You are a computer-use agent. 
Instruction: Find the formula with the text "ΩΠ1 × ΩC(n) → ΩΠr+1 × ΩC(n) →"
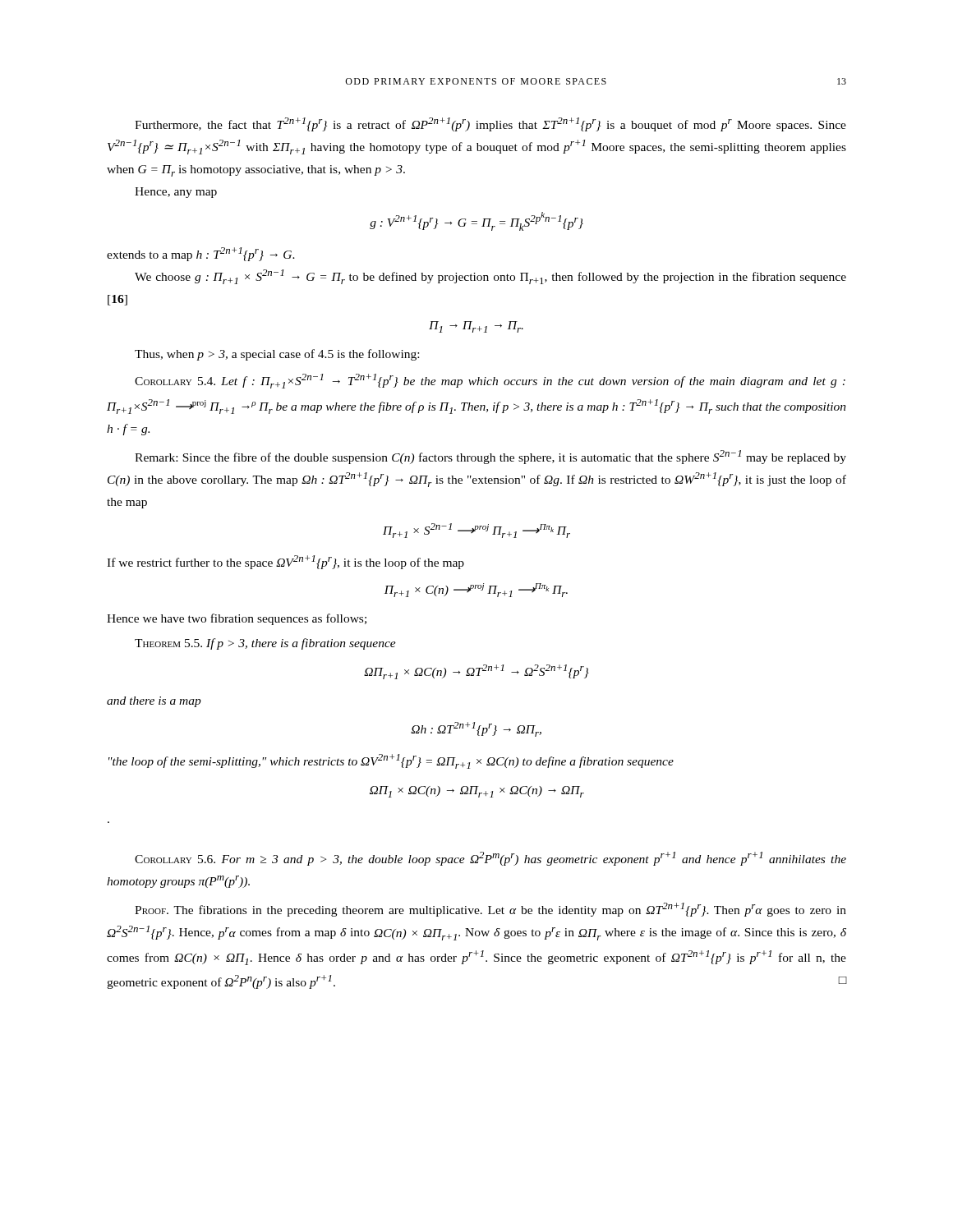476,791
